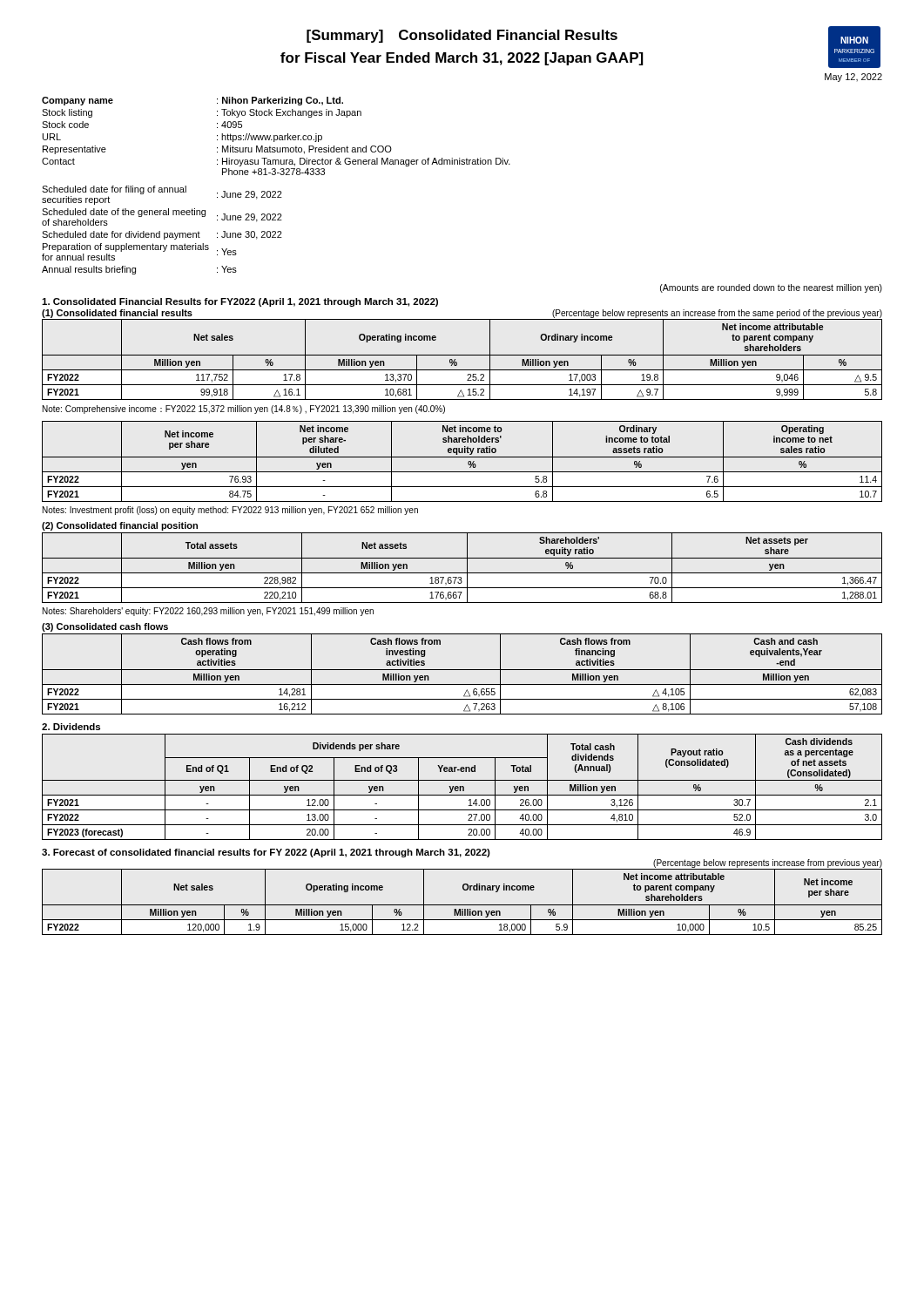Find the text block that reads "Notes: Investment profit"
Viewport: 924px width, 1307px height.
click(x=230, y=510)
